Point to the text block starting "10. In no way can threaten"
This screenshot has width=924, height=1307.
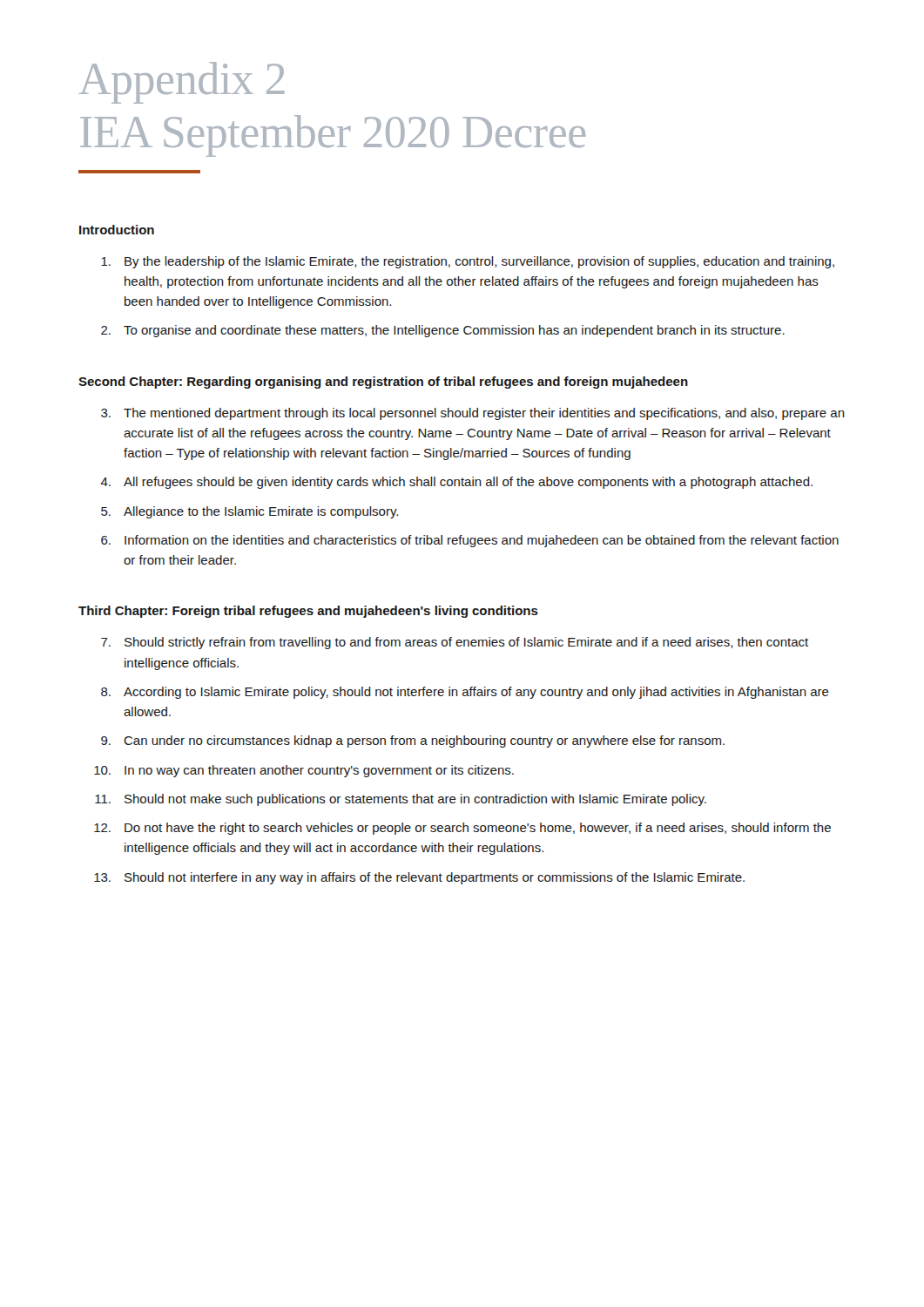[x=462, y=770]
